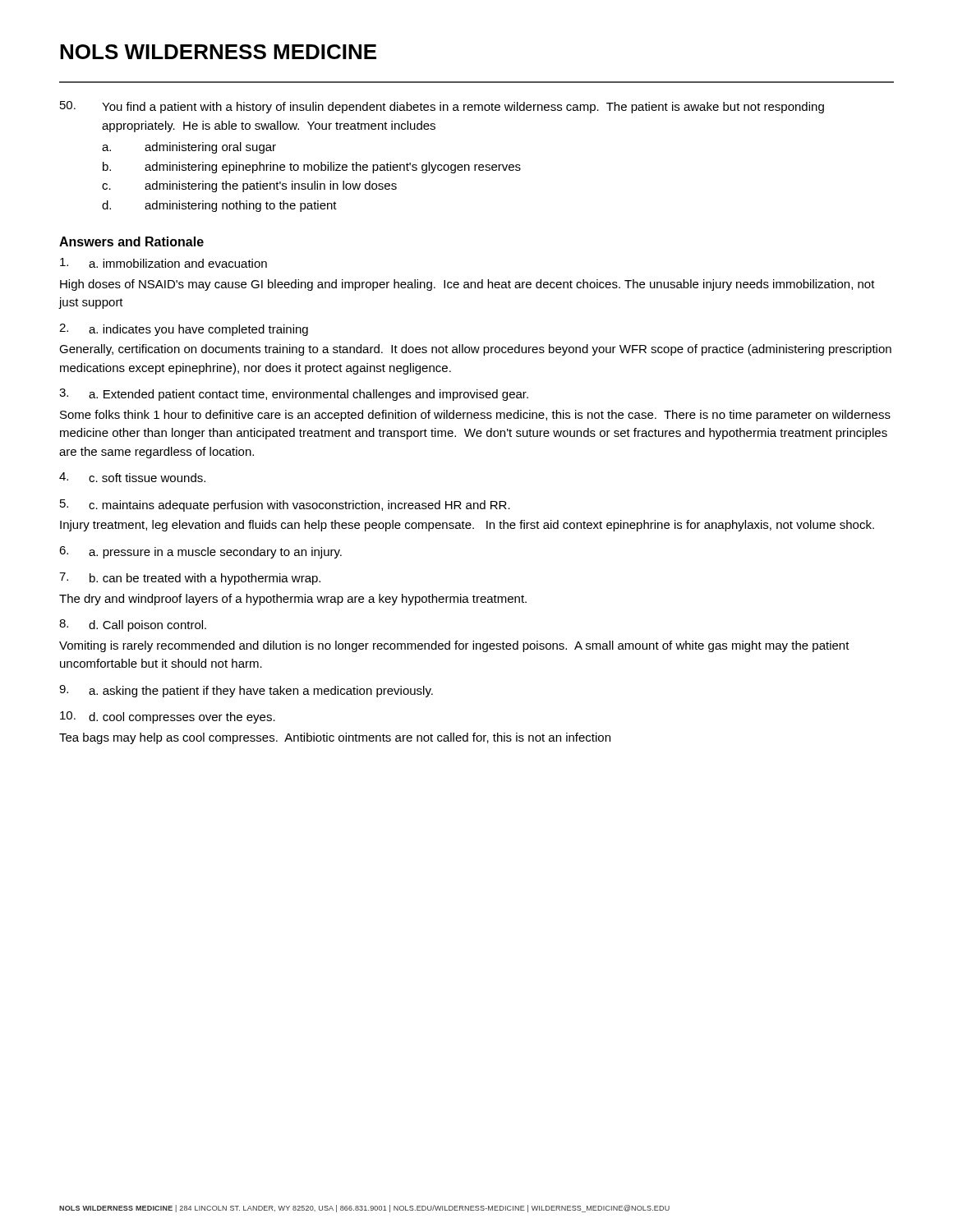
Task: Find the text block starting "6. a. pressure in"
Action: coord(200,552)
